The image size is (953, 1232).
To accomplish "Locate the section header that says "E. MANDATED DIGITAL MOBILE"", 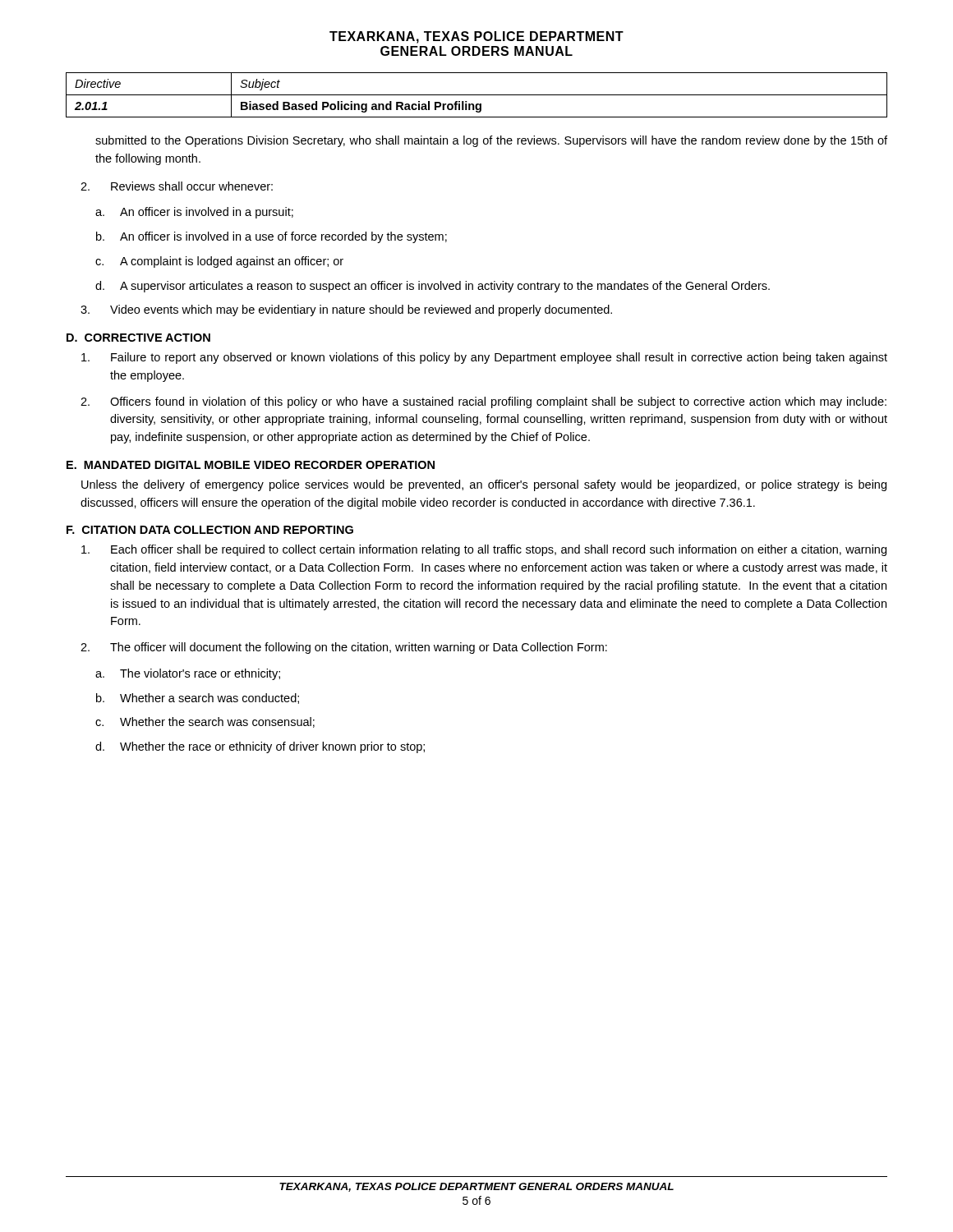I will coord(251,465).
